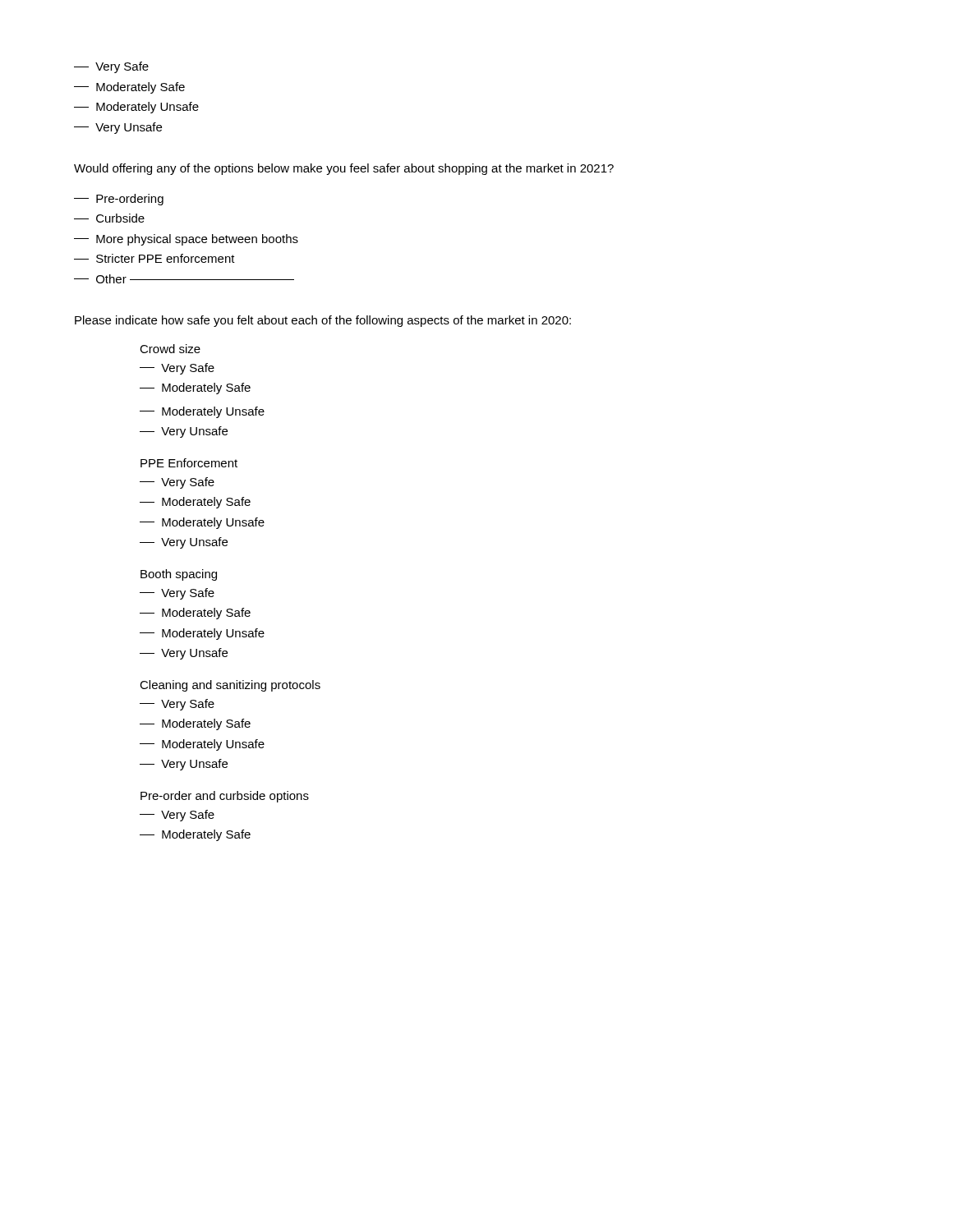953x1232 pixels.
Task: Find the list item that reads "More physical space between booths"
Action: [186, 238]
